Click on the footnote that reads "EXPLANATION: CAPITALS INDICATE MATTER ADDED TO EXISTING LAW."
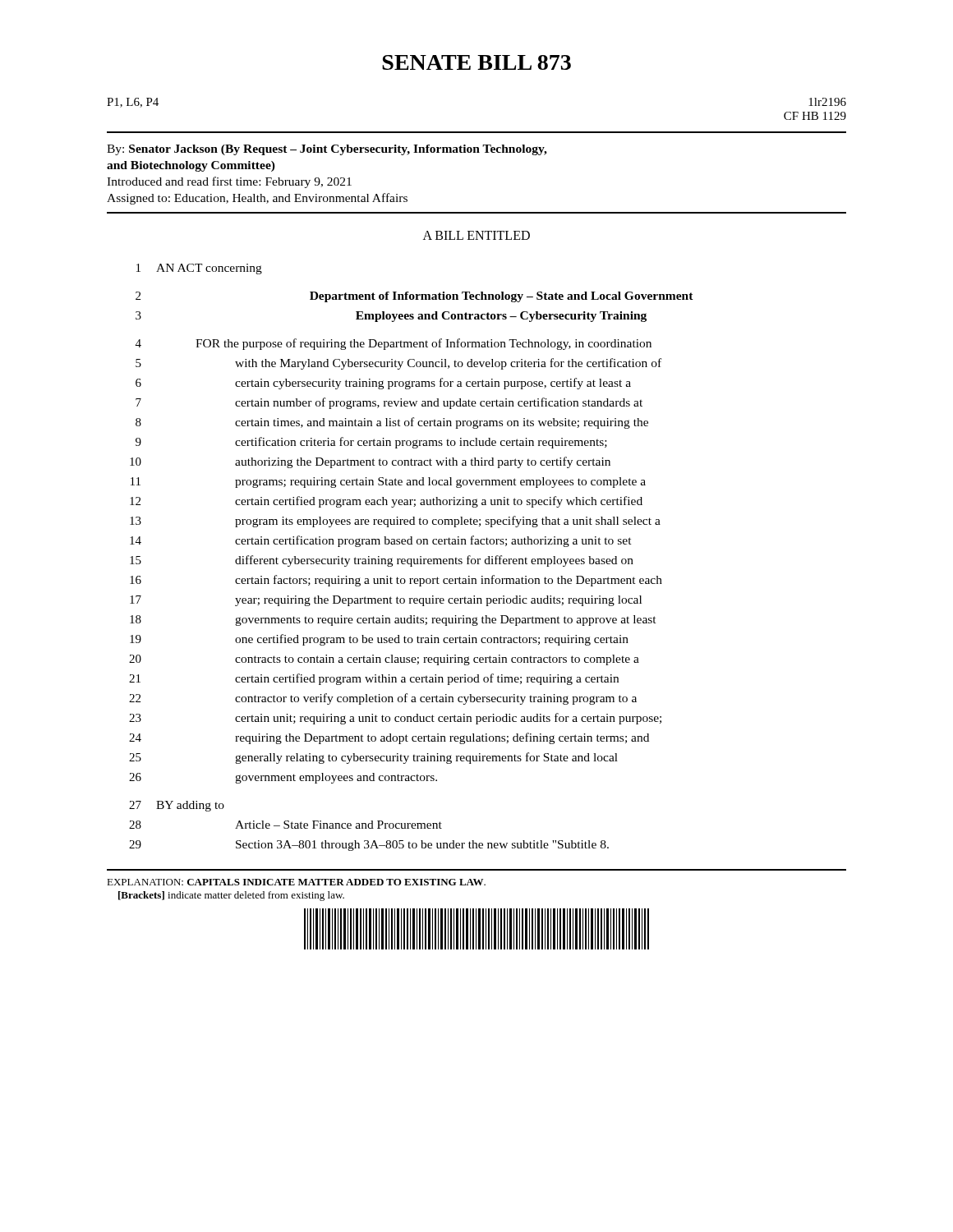Image resolution: width=953 pixels, height=1232 pixels. click(297, 889)
